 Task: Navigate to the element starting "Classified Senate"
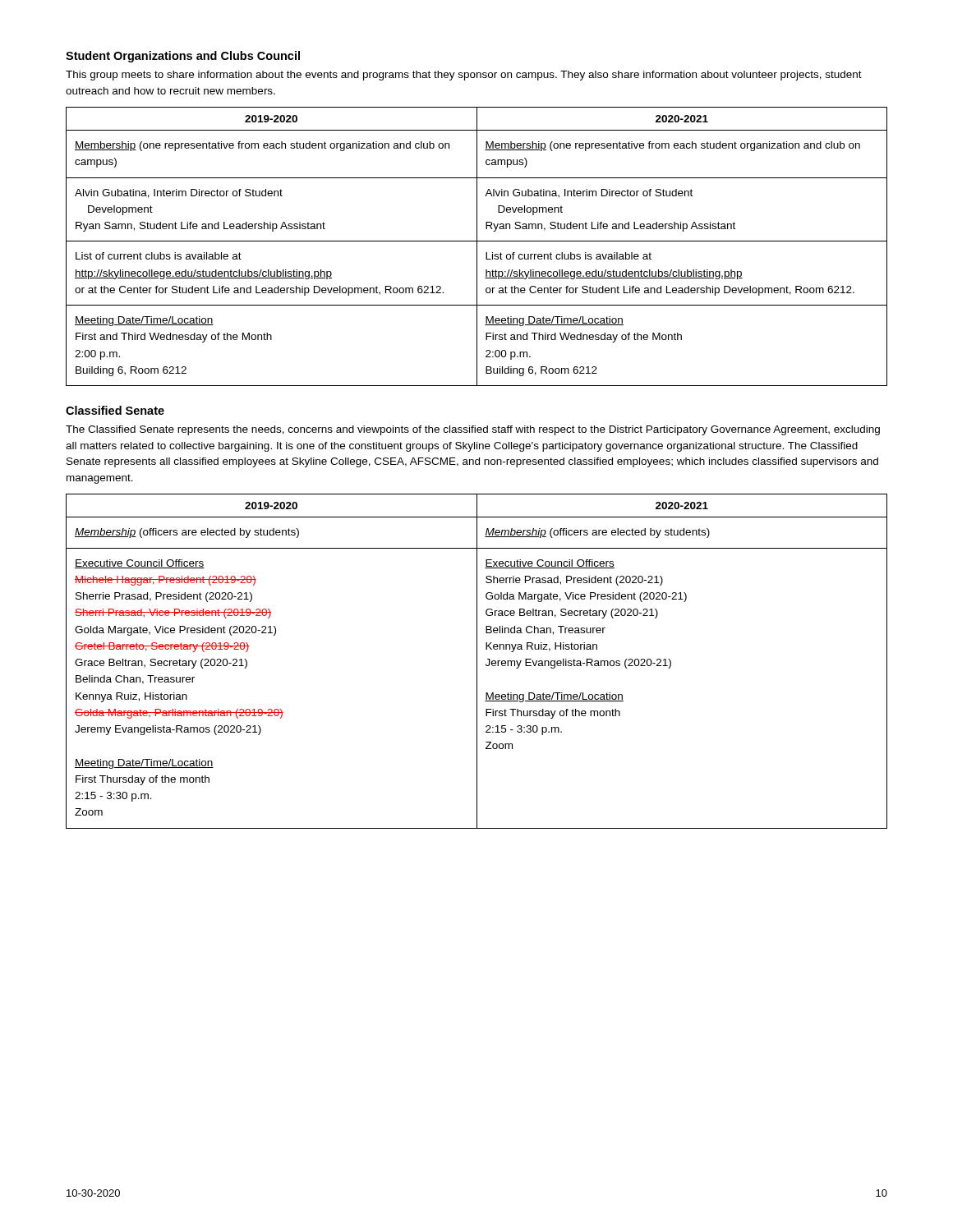[x=115, y=411]
